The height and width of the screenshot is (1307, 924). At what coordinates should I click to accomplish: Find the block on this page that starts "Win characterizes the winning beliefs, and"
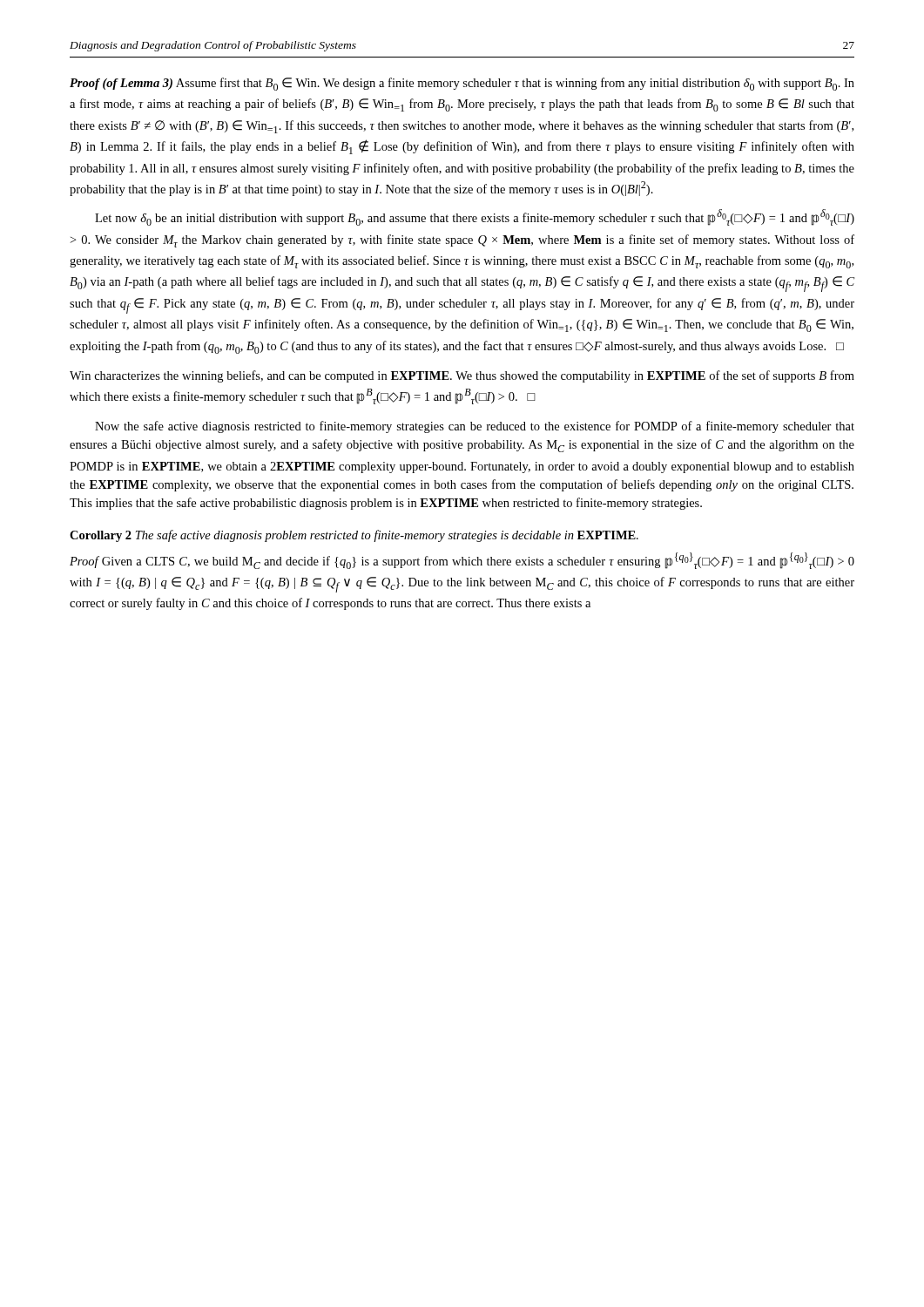click(462, 388)
